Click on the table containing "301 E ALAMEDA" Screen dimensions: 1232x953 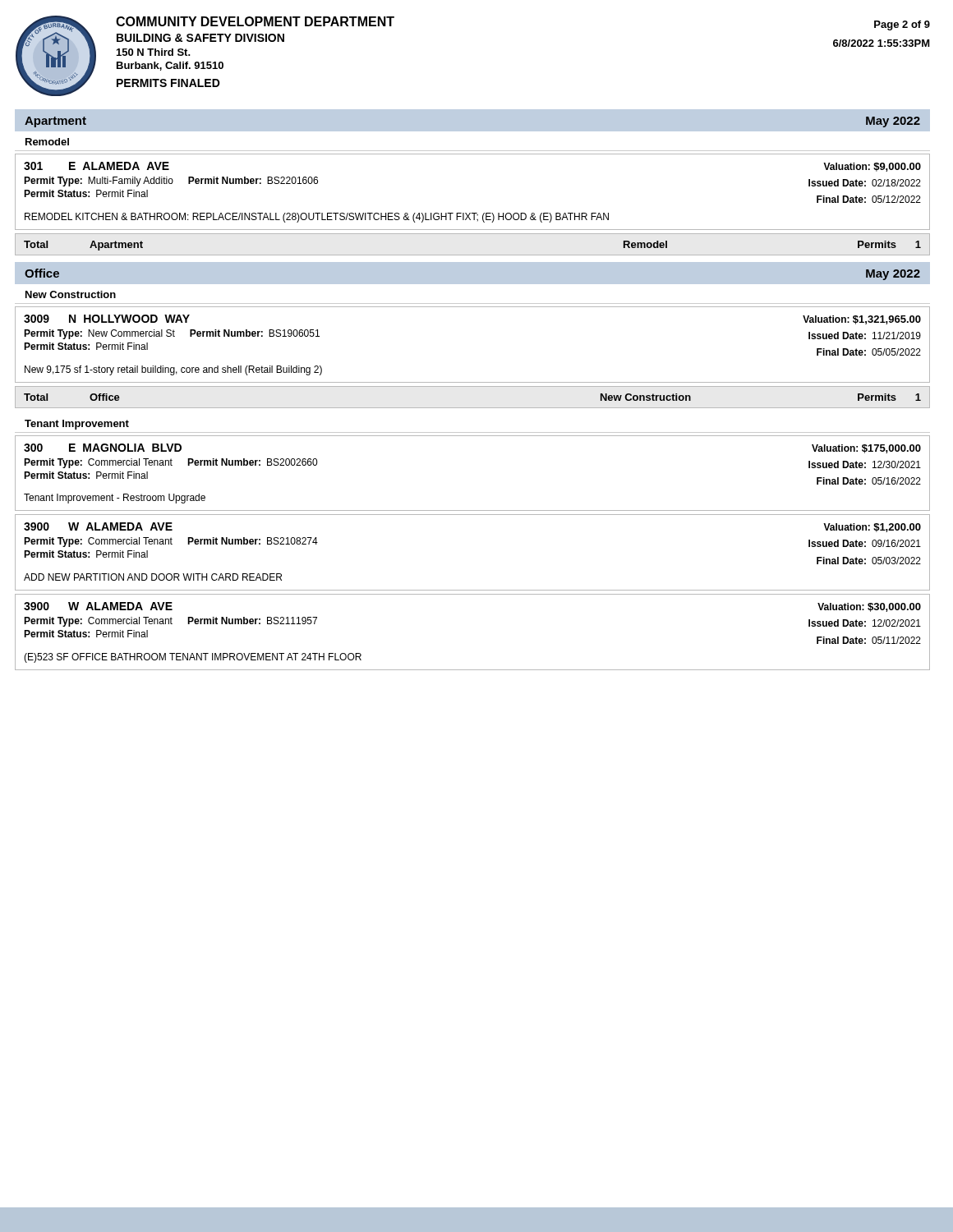point(472,192)
